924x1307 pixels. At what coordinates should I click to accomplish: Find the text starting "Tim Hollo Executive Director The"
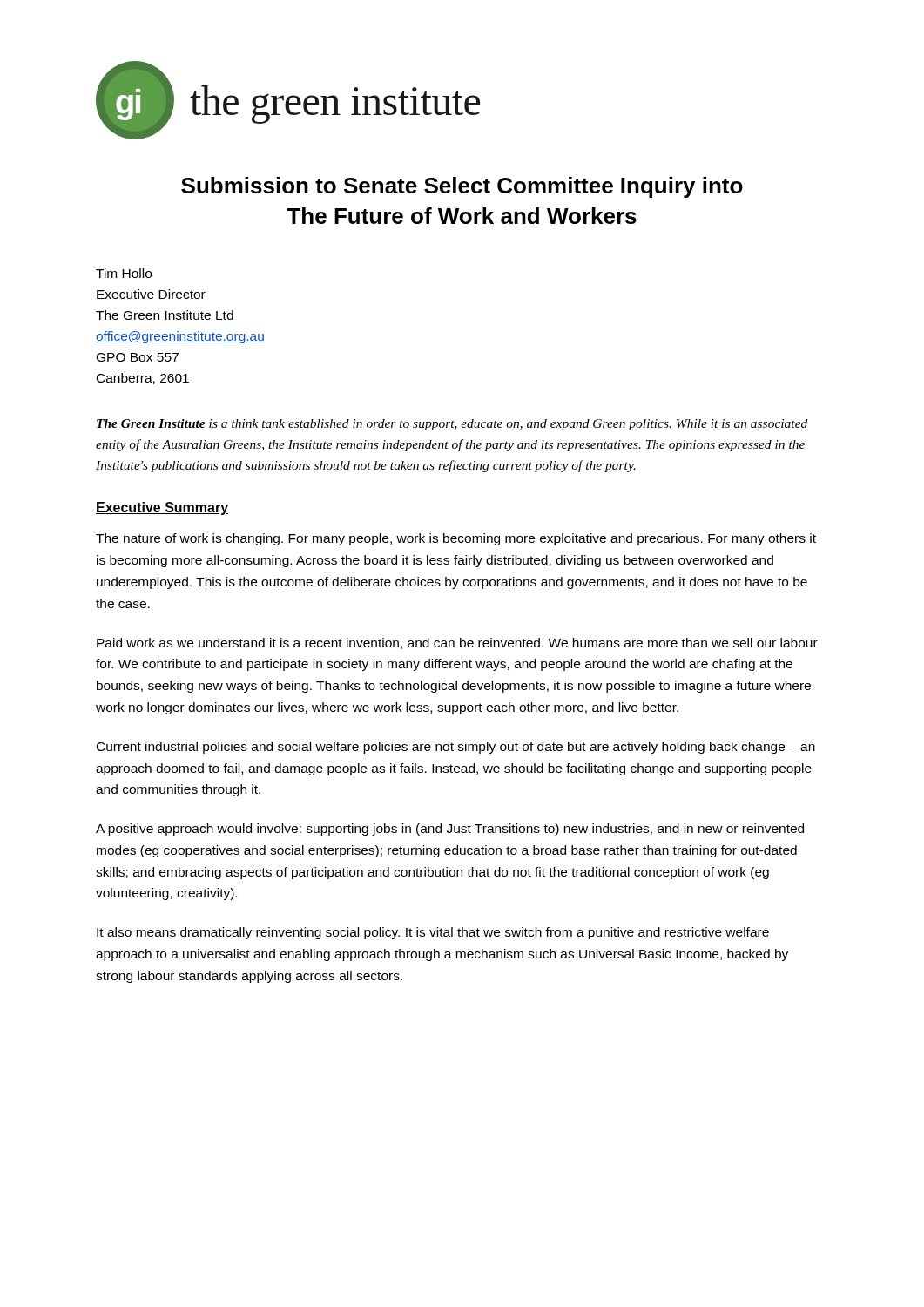click(x=180, y=326)
